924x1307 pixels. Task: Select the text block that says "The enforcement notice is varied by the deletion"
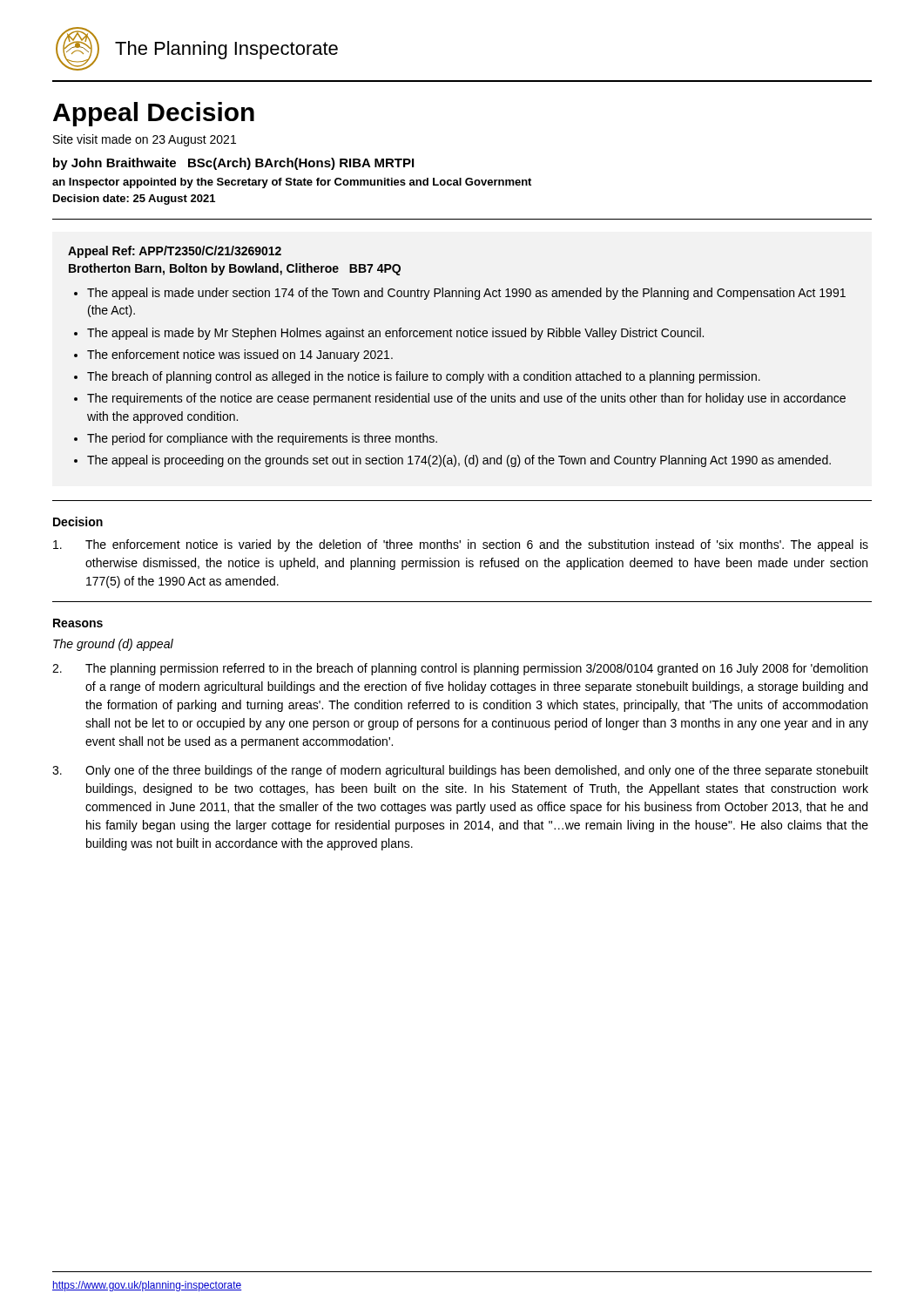[x=460, y=563]
